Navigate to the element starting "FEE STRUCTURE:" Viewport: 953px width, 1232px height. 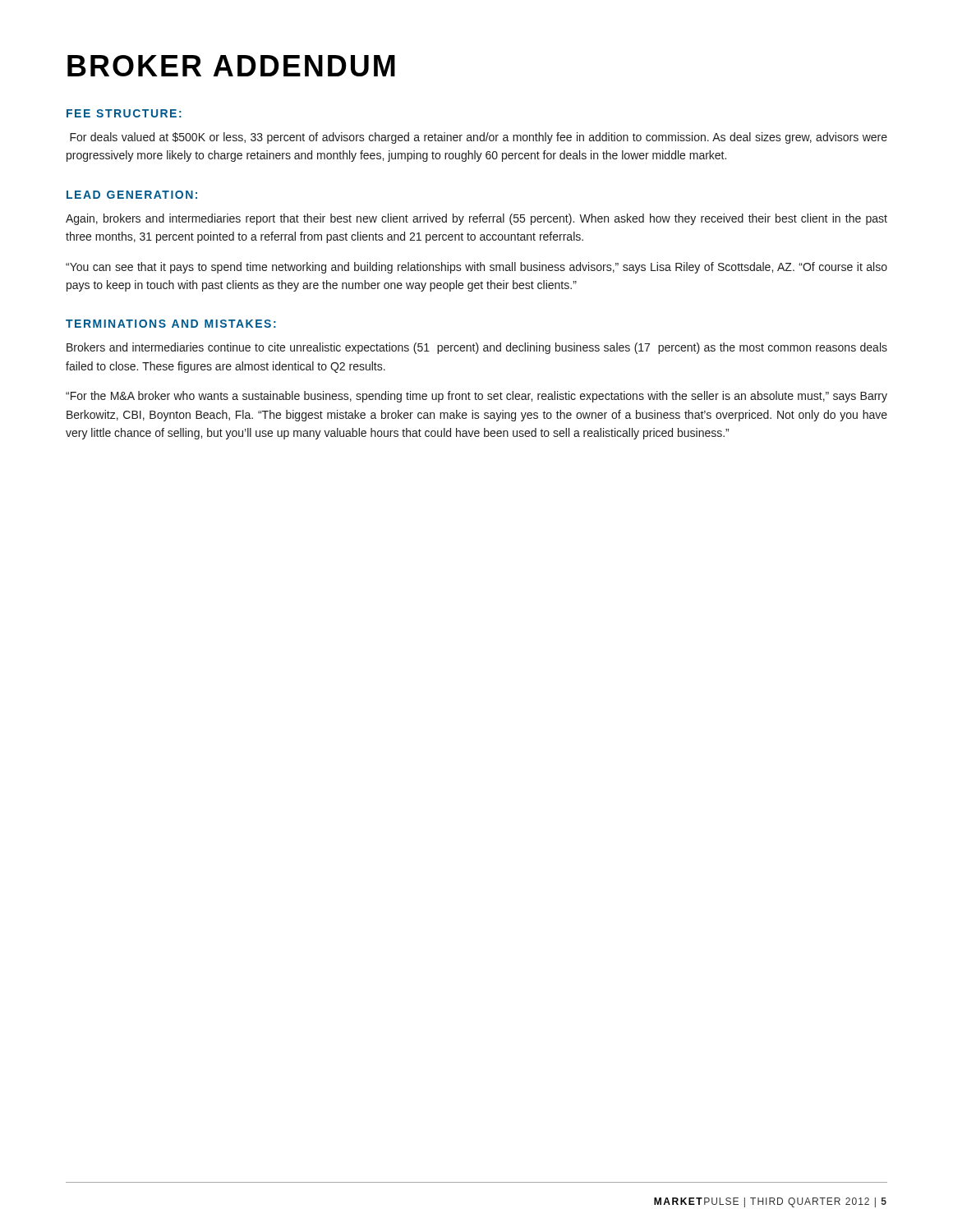coord(125,113)
